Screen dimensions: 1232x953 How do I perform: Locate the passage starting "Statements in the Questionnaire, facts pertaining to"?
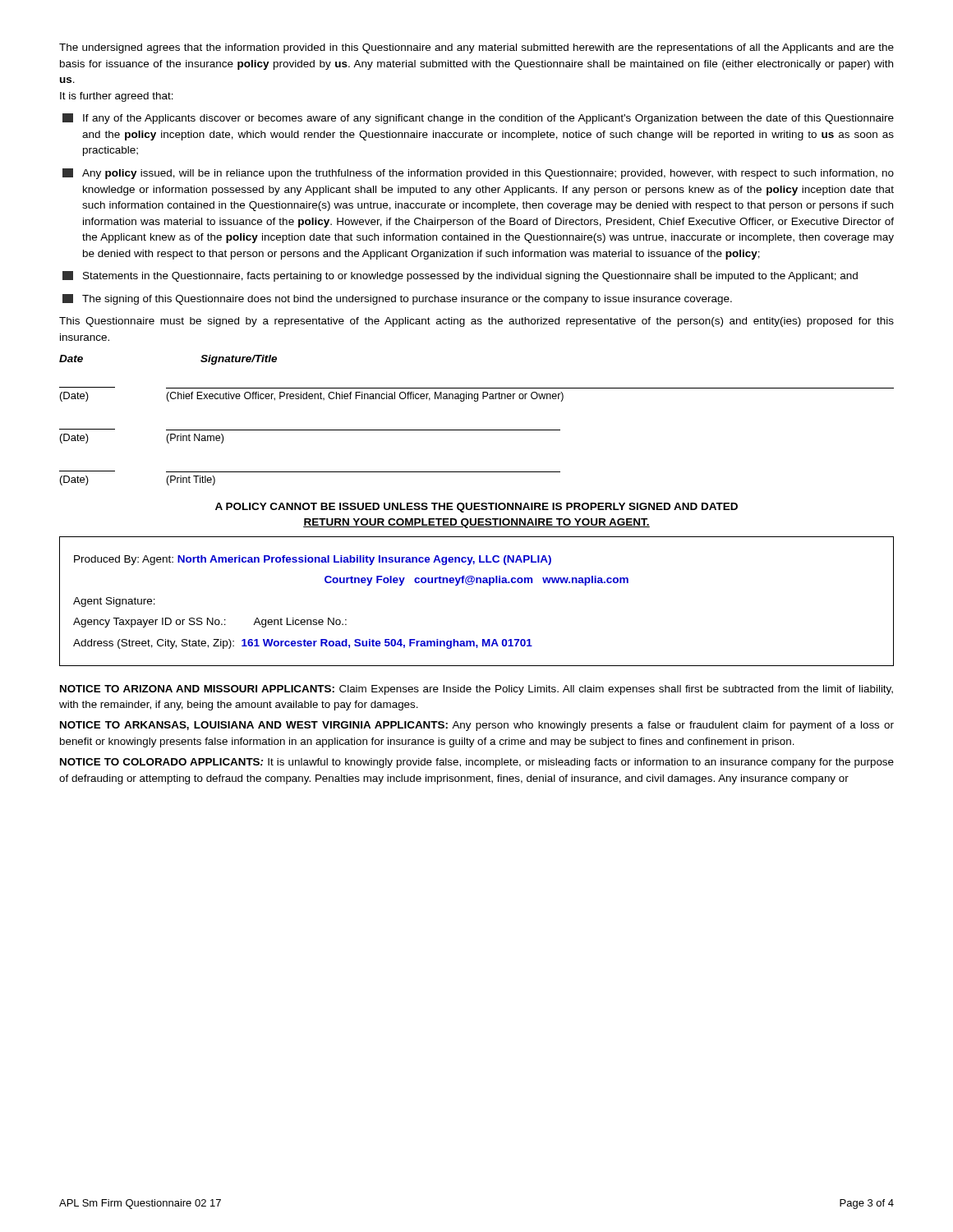click(476, 276)
